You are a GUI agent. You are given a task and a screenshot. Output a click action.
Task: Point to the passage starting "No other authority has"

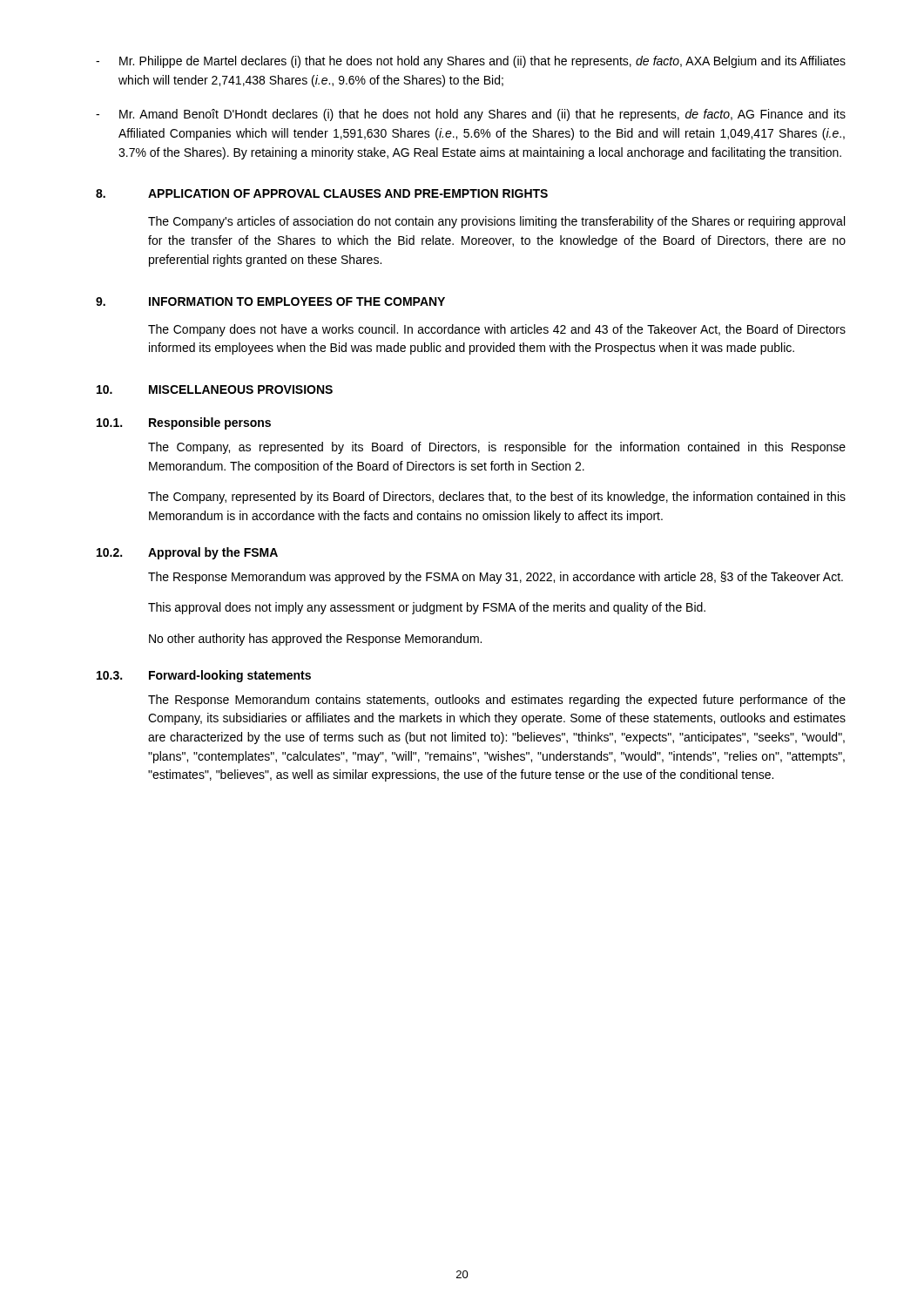315,639
